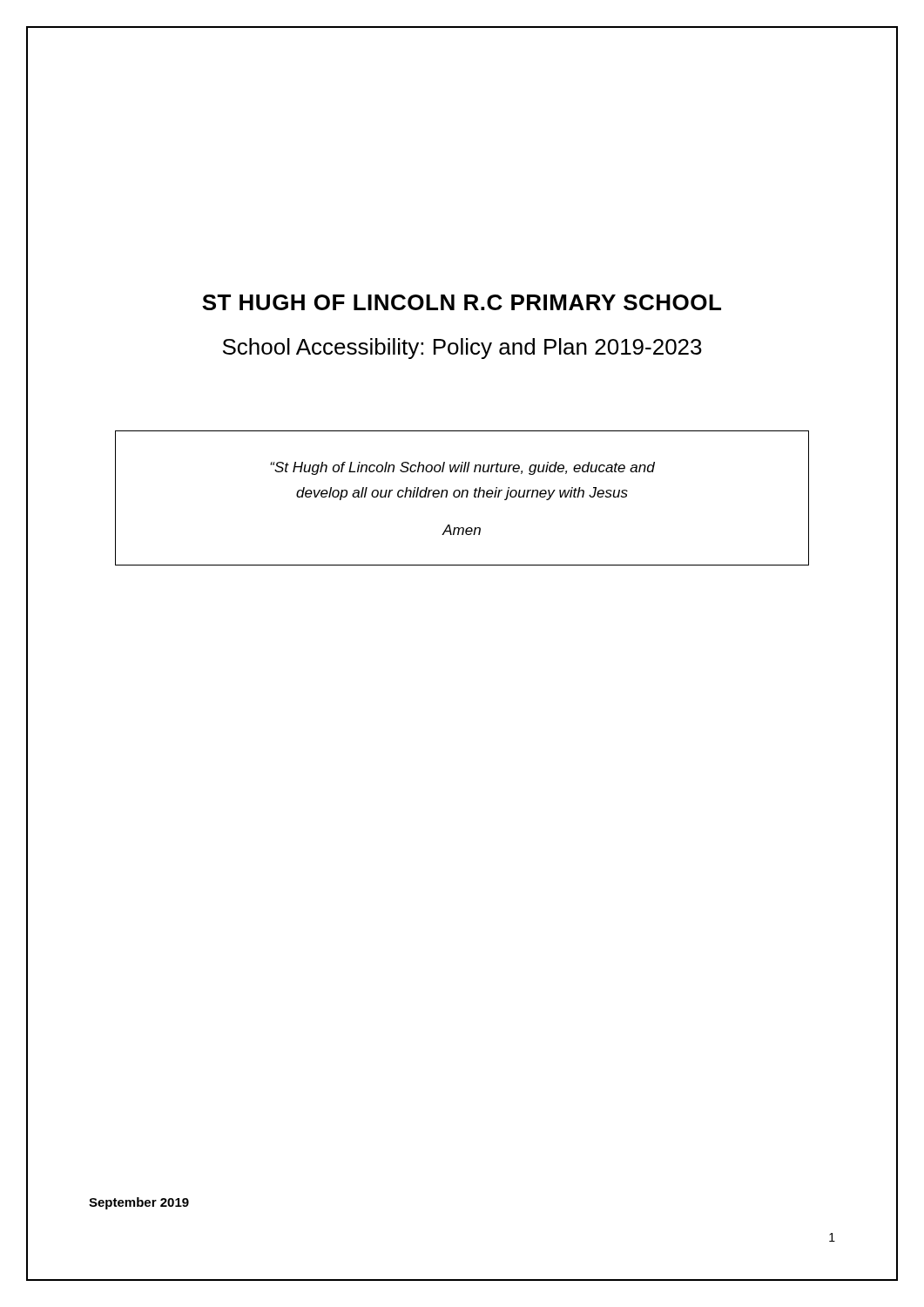Navigate to the text starting "“St Hugh of Lincoln School"

[462, 500]
